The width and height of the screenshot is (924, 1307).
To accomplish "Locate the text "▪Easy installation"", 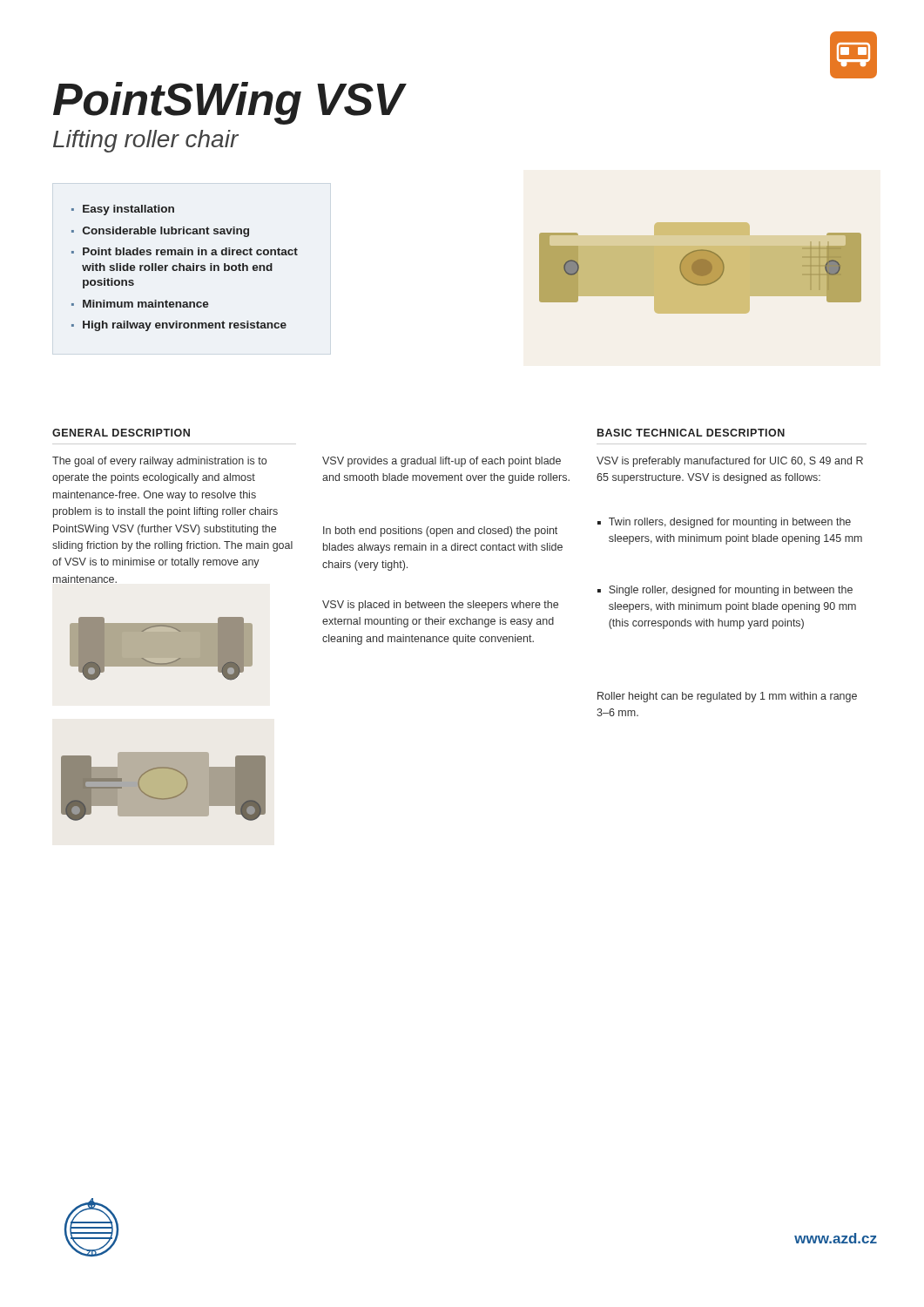I will [x=123, y=209].
